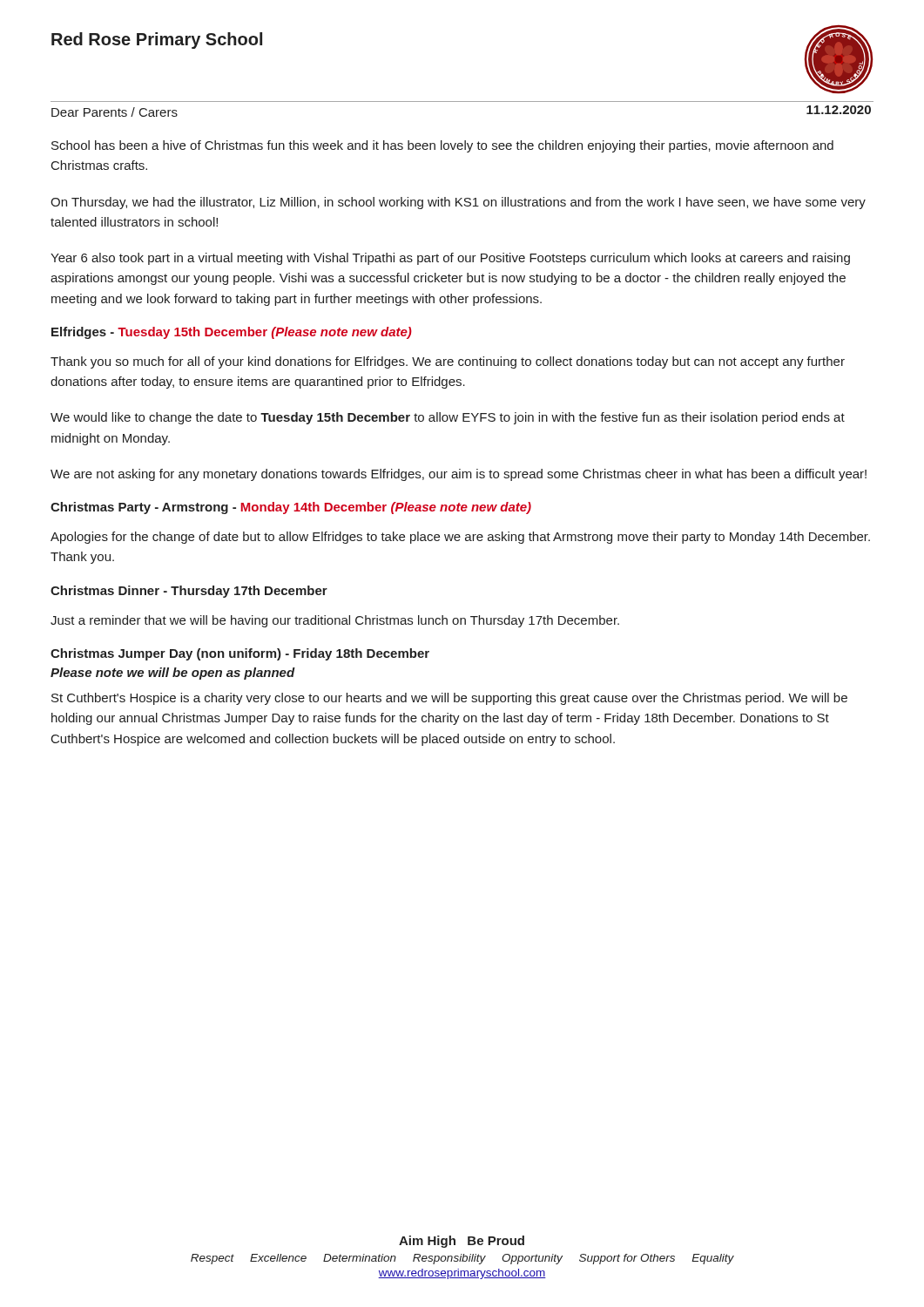Click the passage that begins "Dear Parents /"

(x=114, y=112)
